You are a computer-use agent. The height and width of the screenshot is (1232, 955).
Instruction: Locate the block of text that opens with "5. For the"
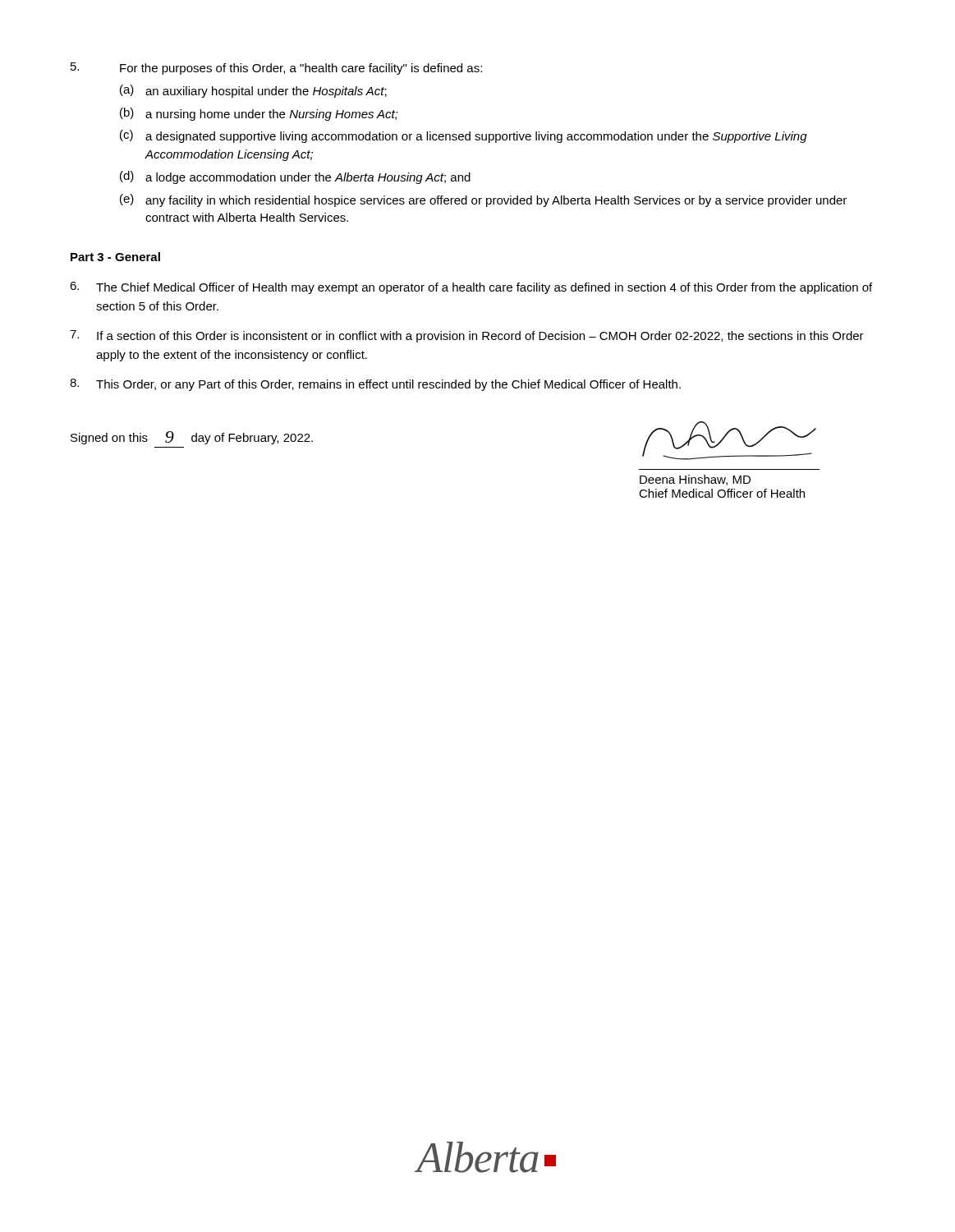click(478, 68)
